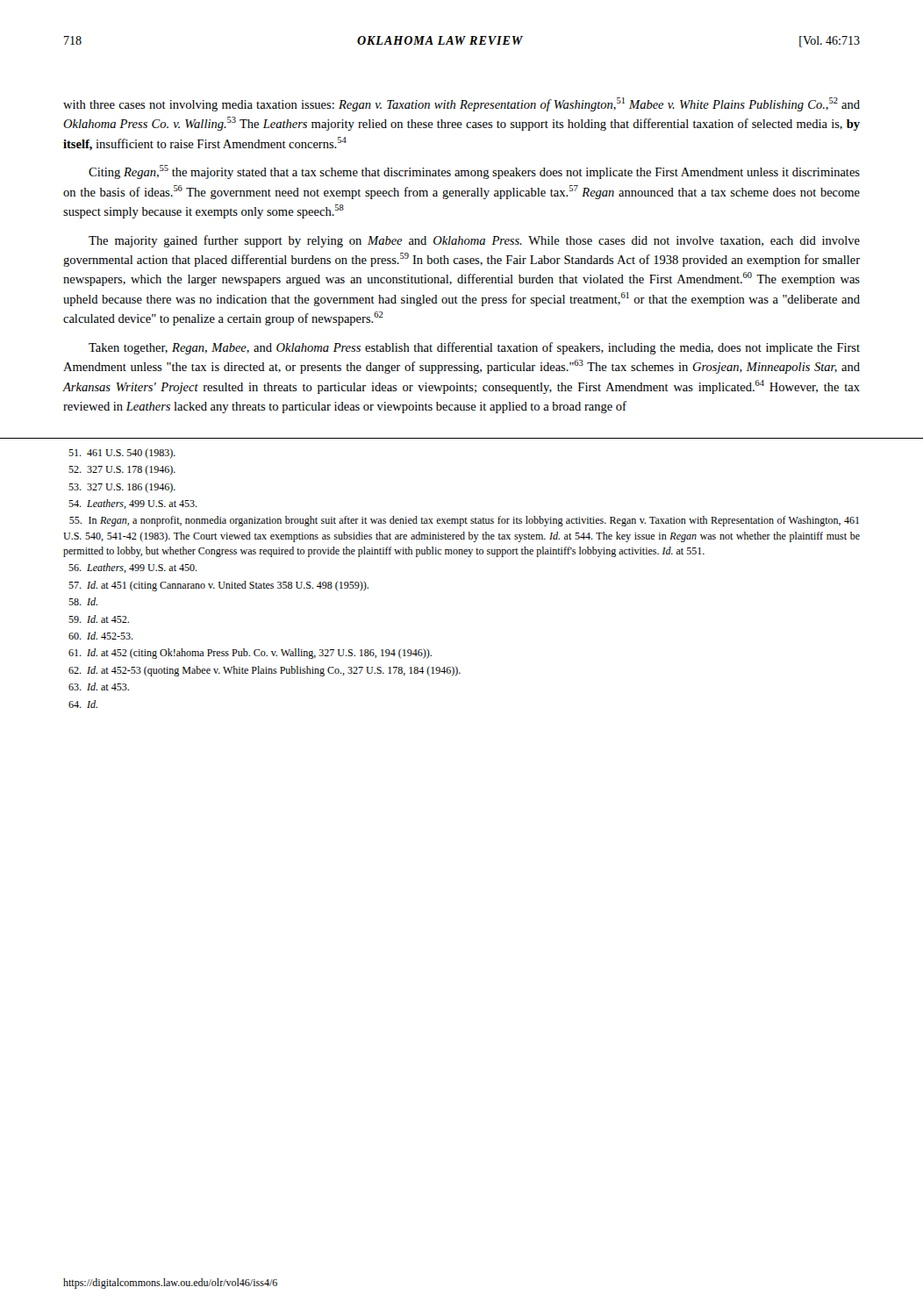
Task: Point to the region starting "Id. at 452."
Action: (99, 619)
